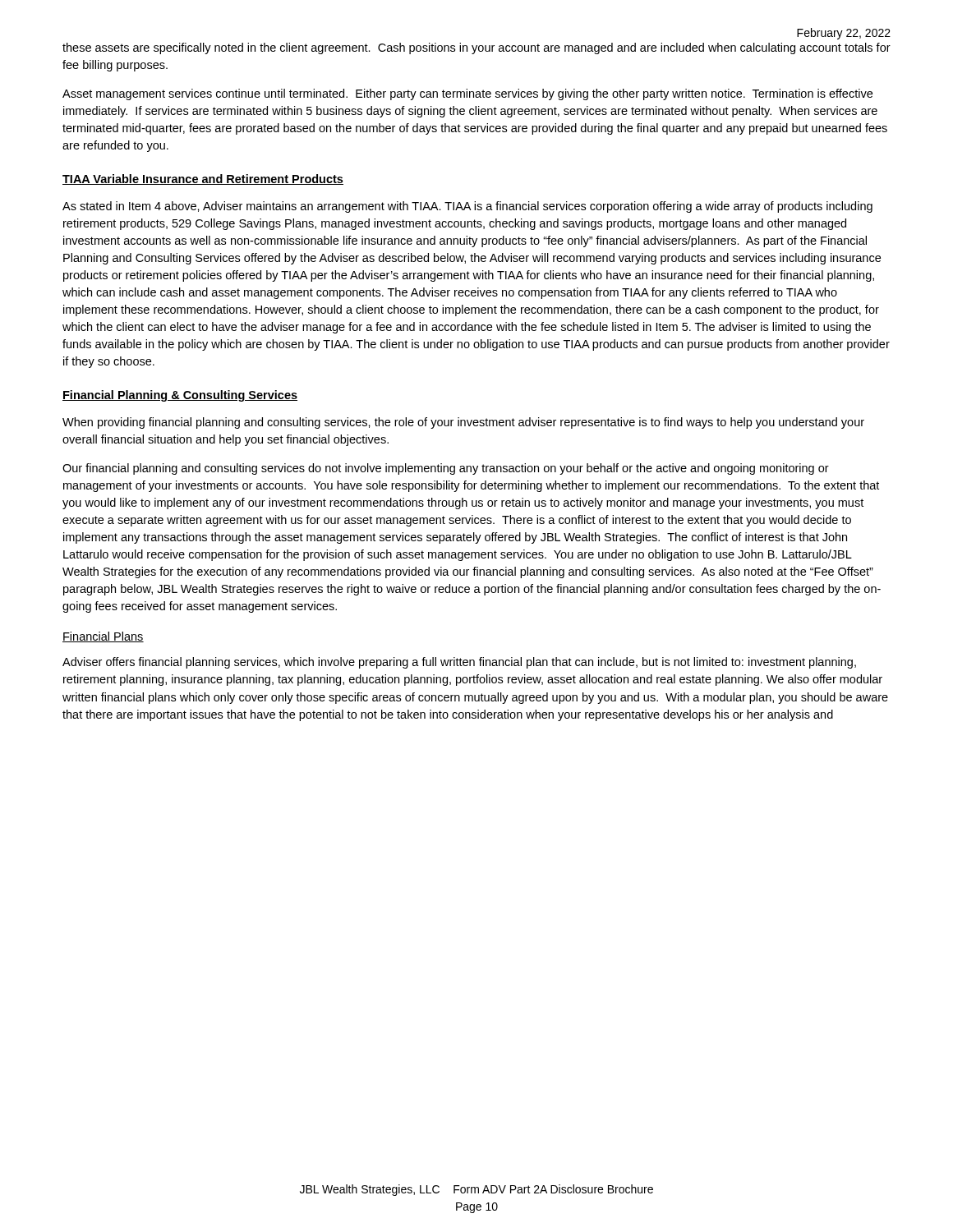The image size is (953, 1232).
Task: Click on the text block with the text "When providing financial planning and consulting"
Action: (x=463, y=431)
